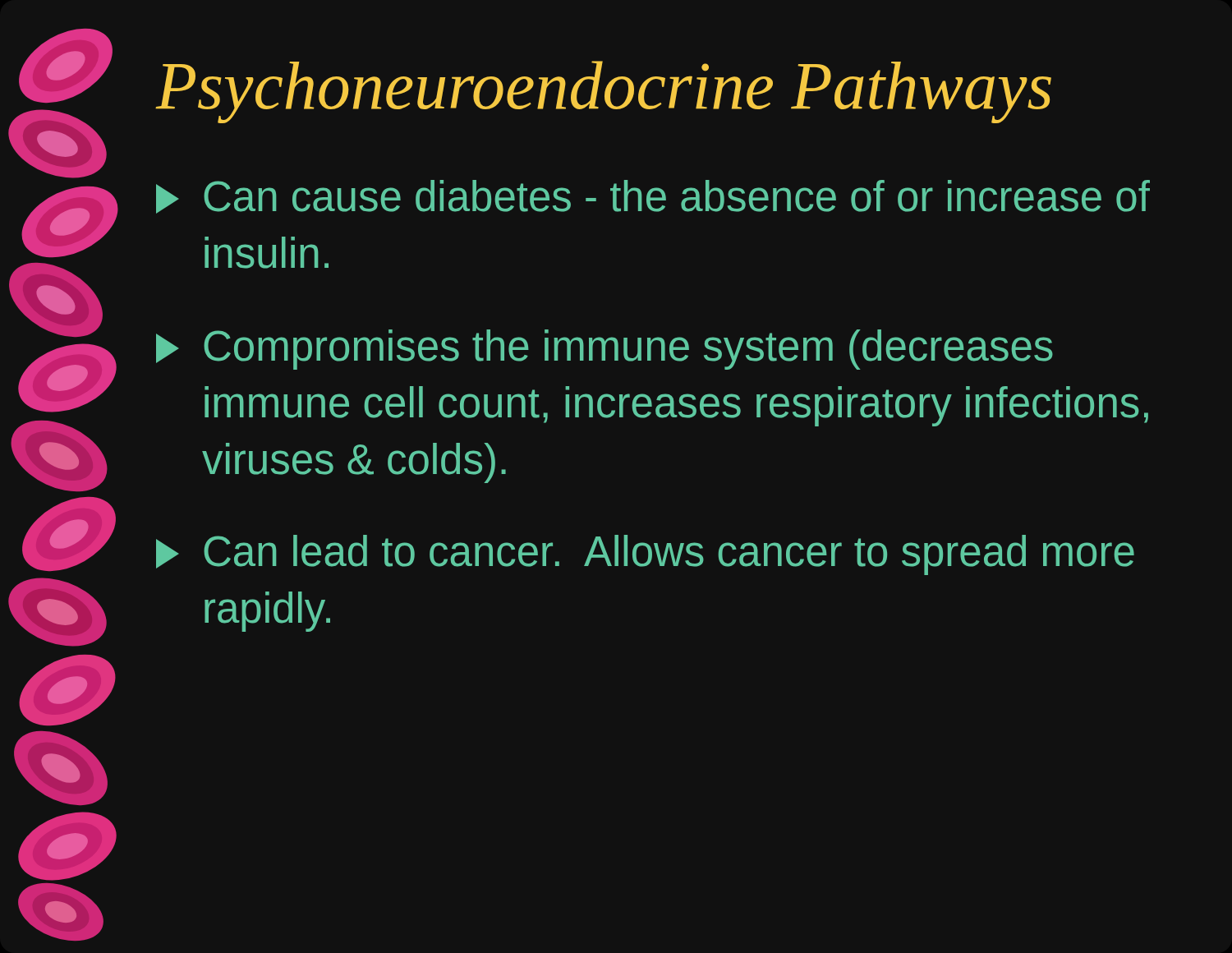The height and width of the screenshot is (953, 1232).
Task: Locate the title that says "Psychoneuroendocrine Pathways"
Action: pyautogui.click(x=605, y=86)
